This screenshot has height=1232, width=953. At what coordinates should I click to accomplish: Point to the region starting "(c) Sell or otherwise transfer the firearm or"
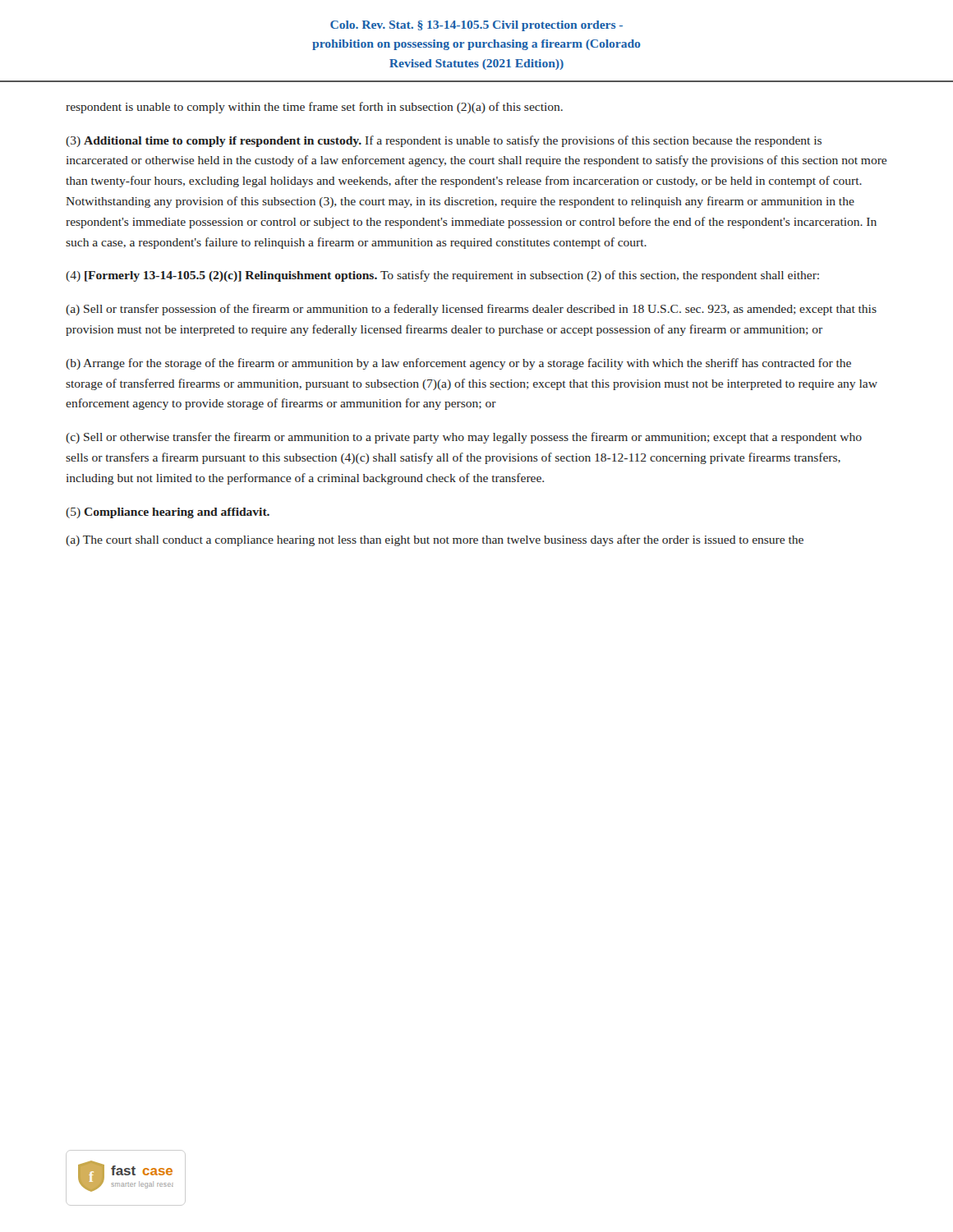pos(464,457)
